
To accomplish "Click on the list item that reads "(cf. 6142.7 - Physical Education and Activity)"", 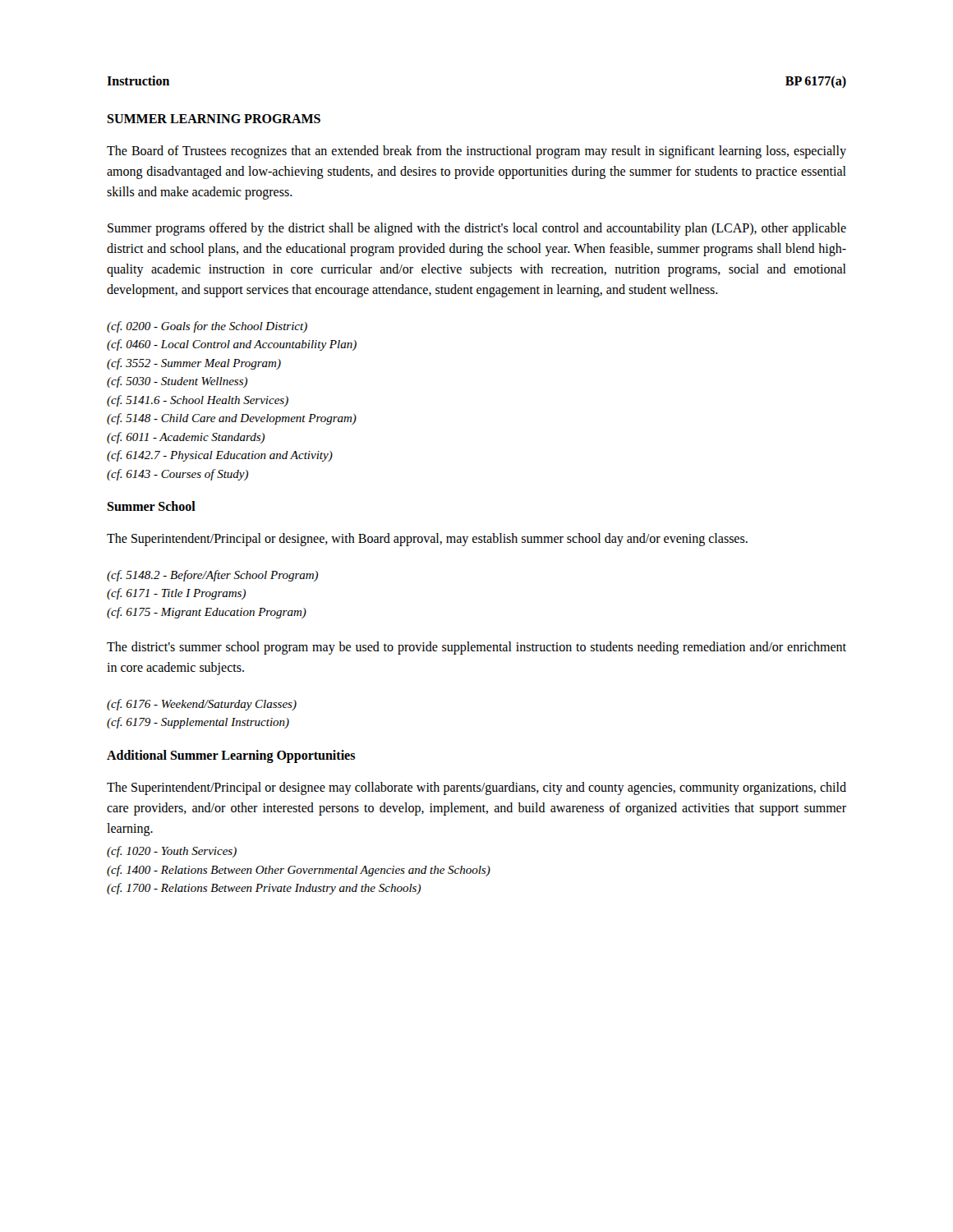I will [220, 455].
